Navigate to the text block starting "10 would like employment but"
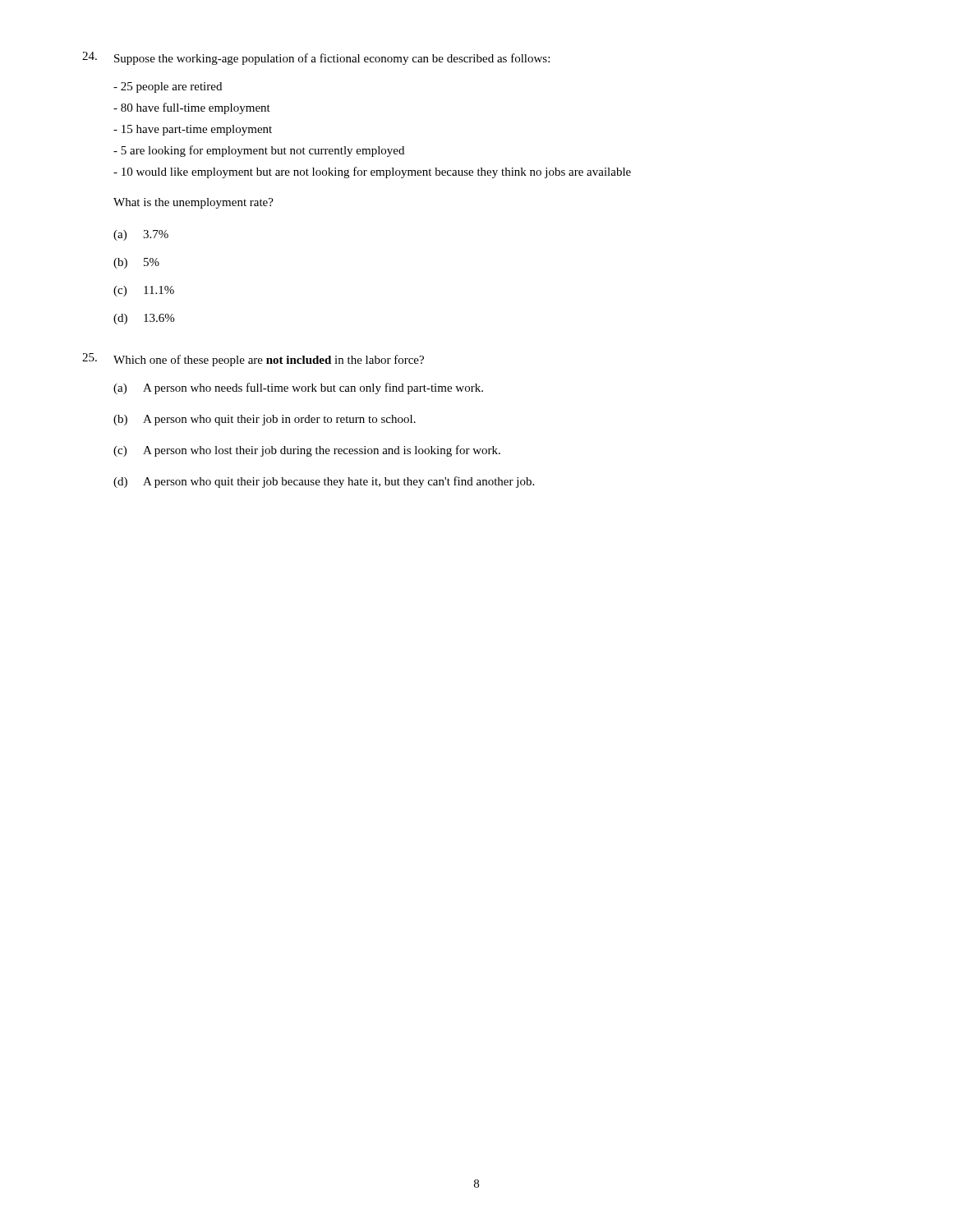The image size is (953, 1232). click(x=372, y=171)
